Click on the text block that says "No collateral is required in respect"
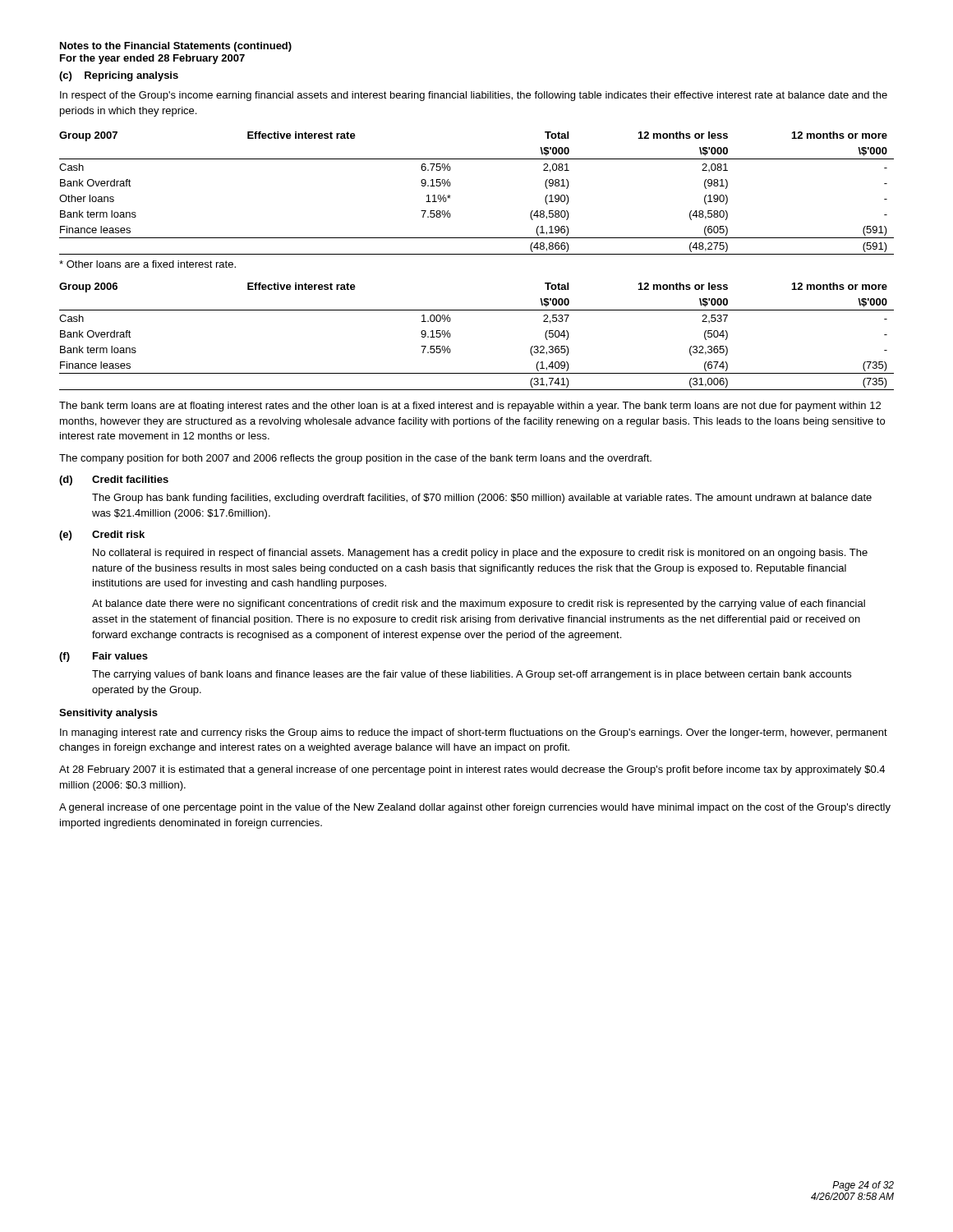This screenshot has width=953, height=1232. (480, 568)
